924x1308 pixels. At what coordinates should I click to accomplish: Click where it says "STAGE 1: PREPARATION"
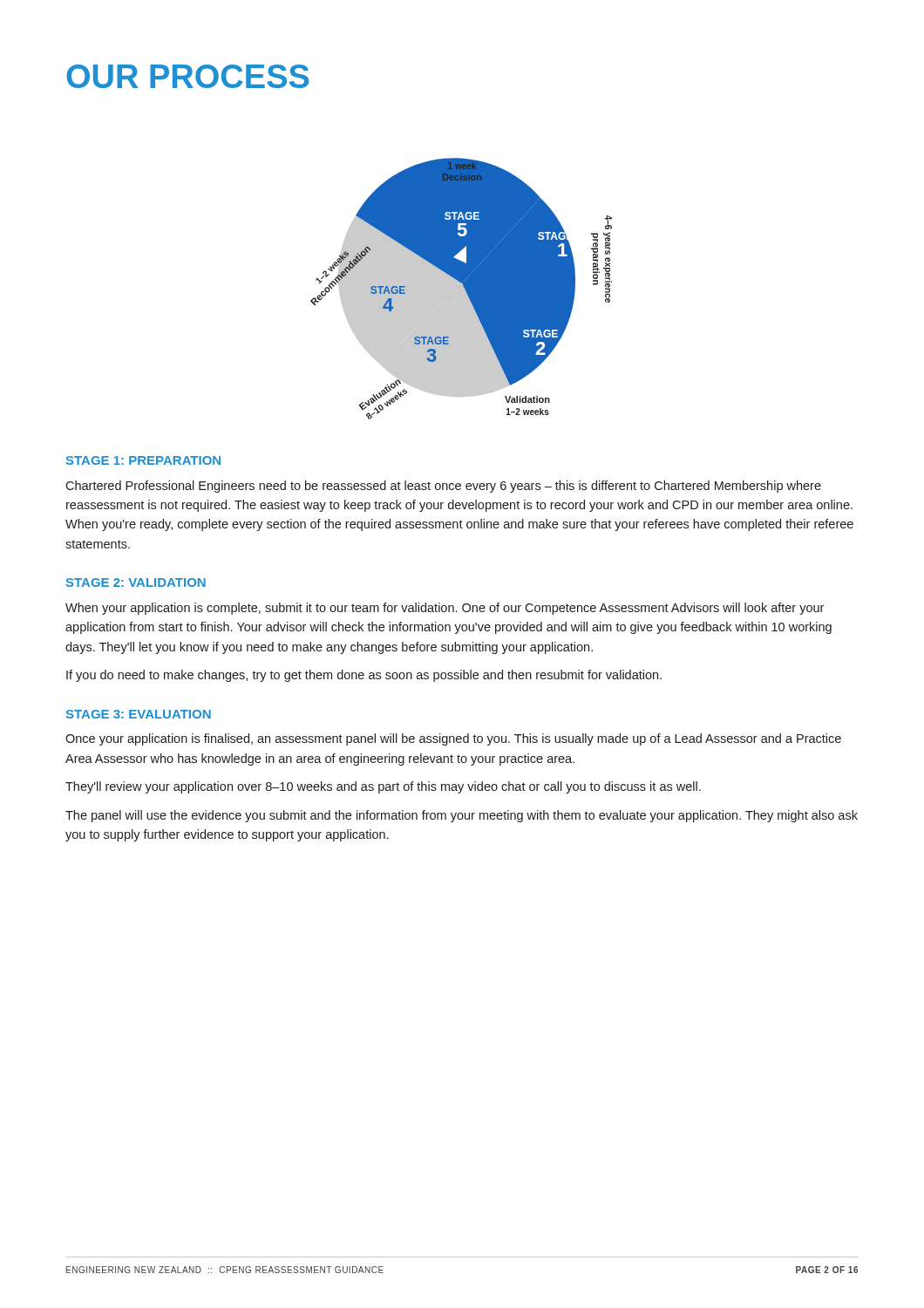143,460
